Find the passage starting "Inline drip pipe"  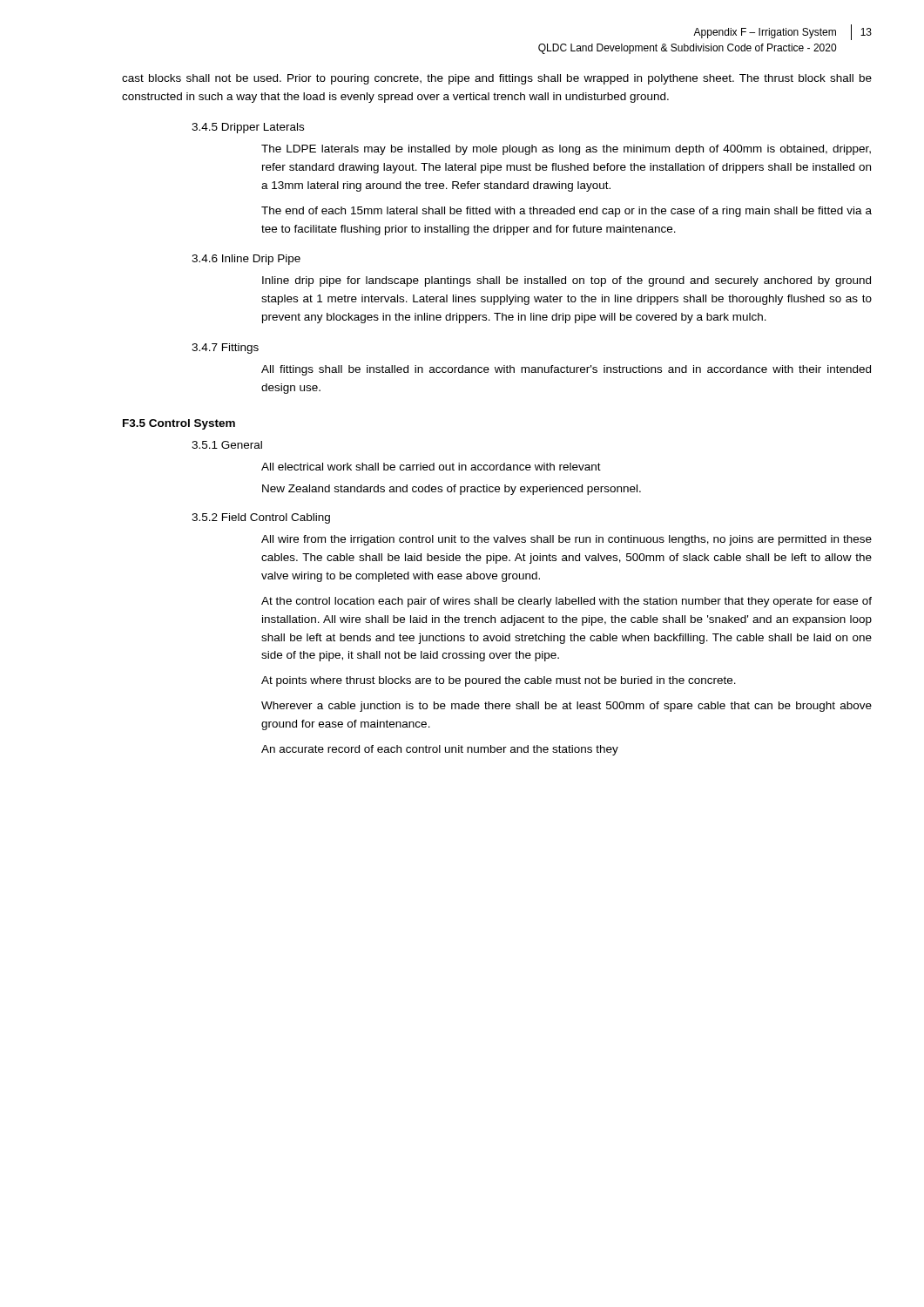(x=567, y=299)
